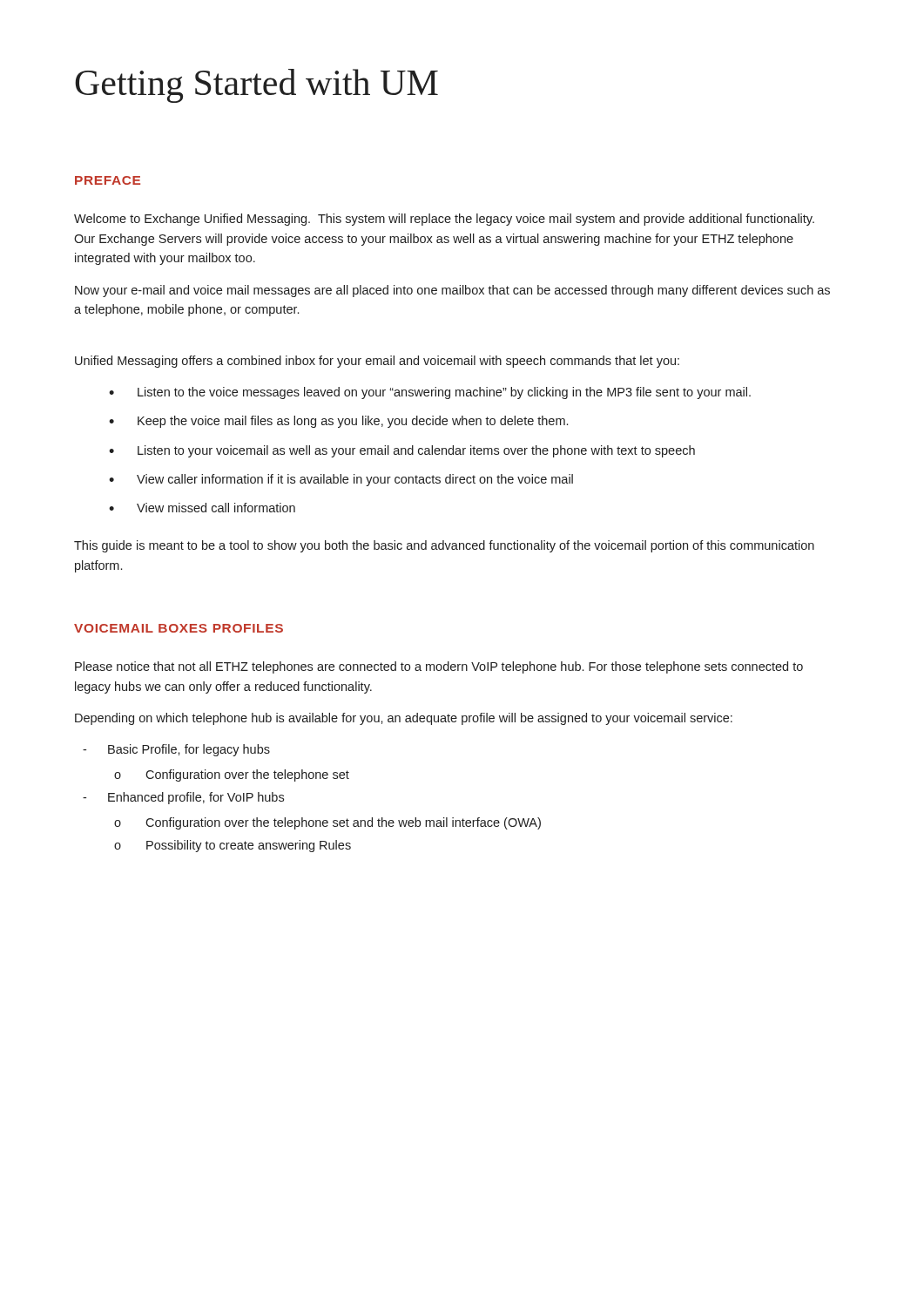The image size is (924, 1307).
Task: Find the text block that reads "Please notice that not all ETHZ"
Action: 453,677
